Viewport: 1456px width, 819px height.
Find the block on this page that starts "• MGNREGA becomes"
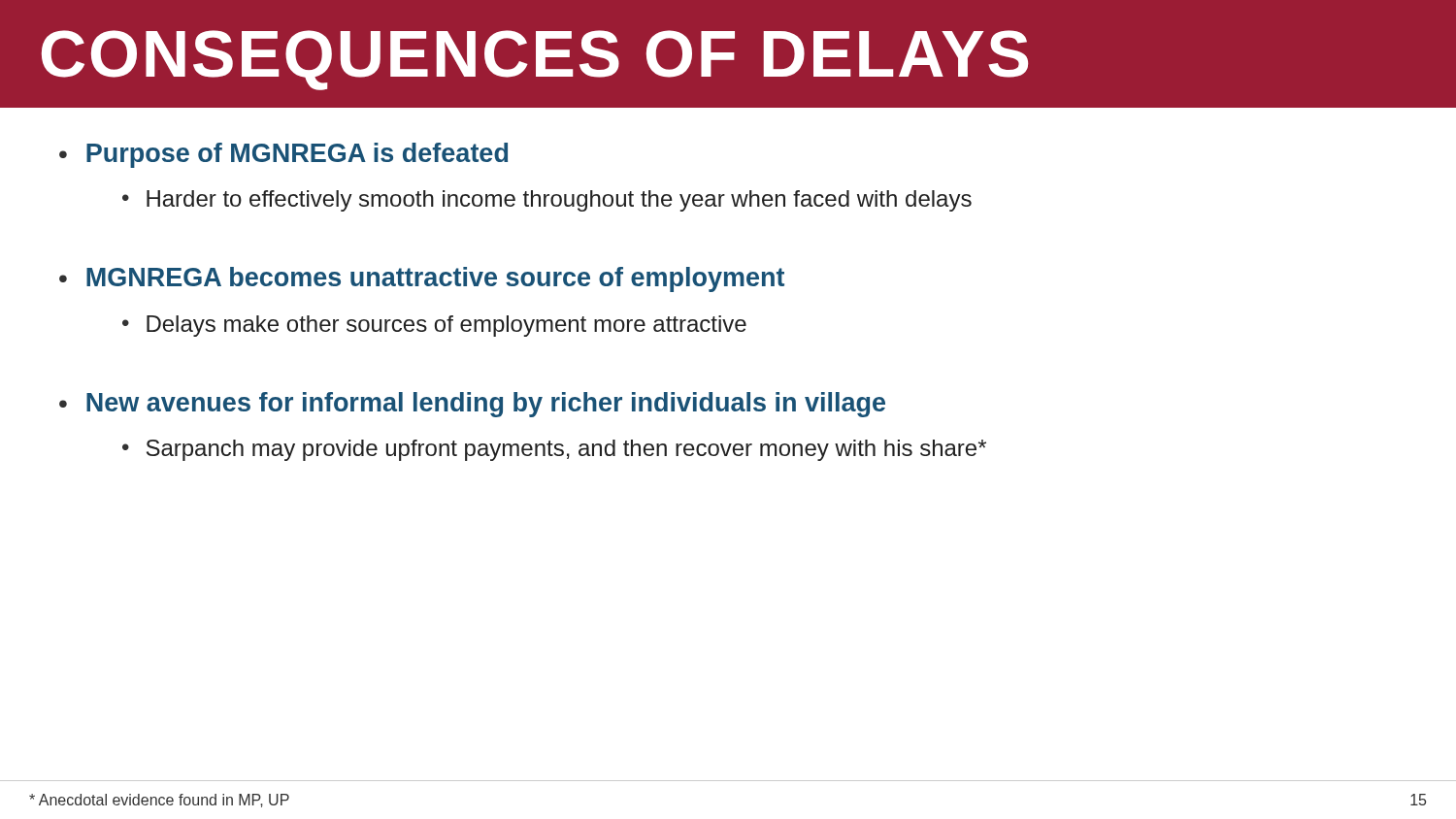[x=422, y=279]
